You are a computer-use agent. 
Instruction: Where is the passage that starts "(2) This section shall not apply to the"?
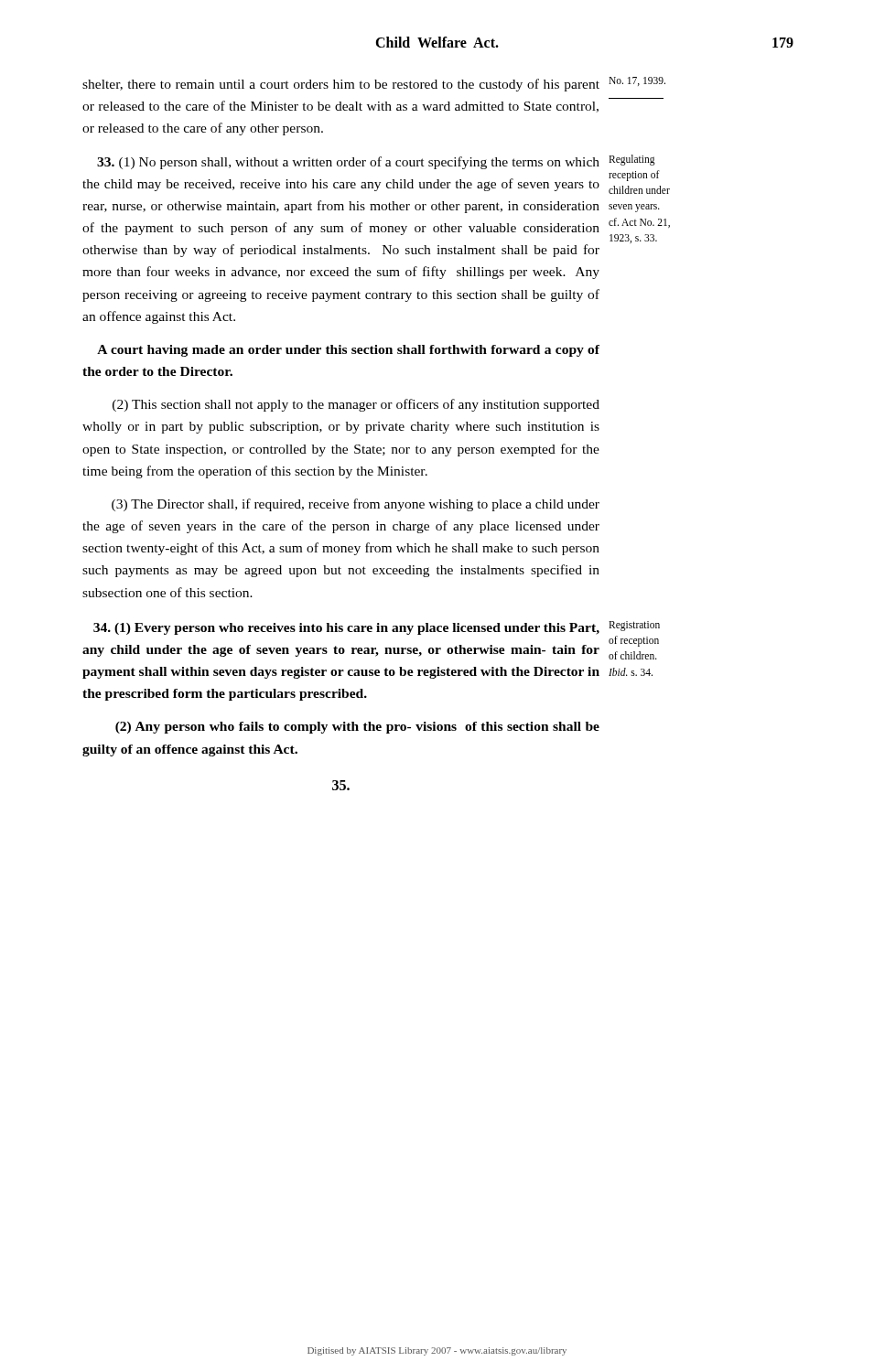click(341, 438)
